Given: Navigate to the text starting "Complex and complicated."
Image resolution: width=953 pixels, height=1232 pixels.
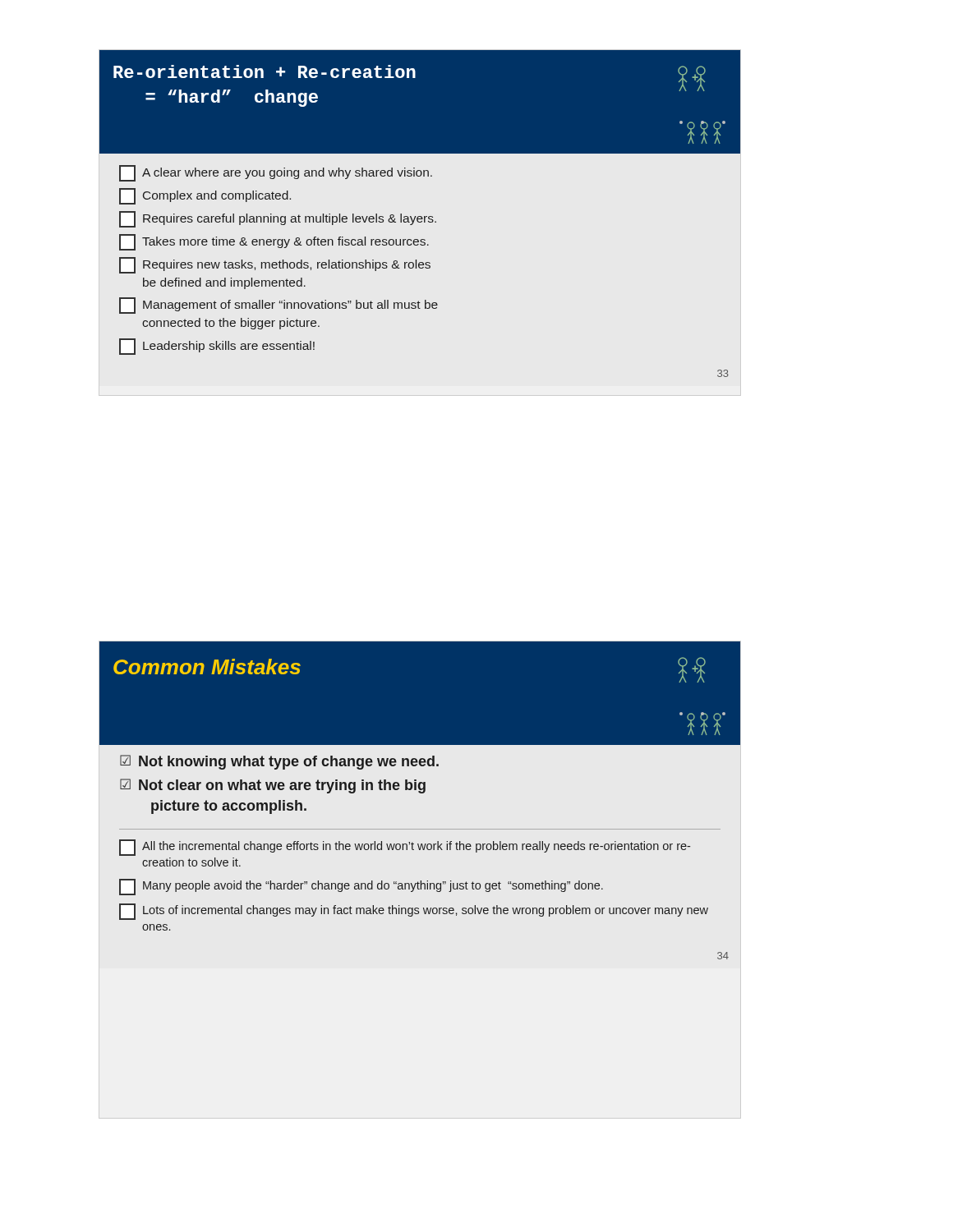Looking at the screenshot, I should (205, 196).
